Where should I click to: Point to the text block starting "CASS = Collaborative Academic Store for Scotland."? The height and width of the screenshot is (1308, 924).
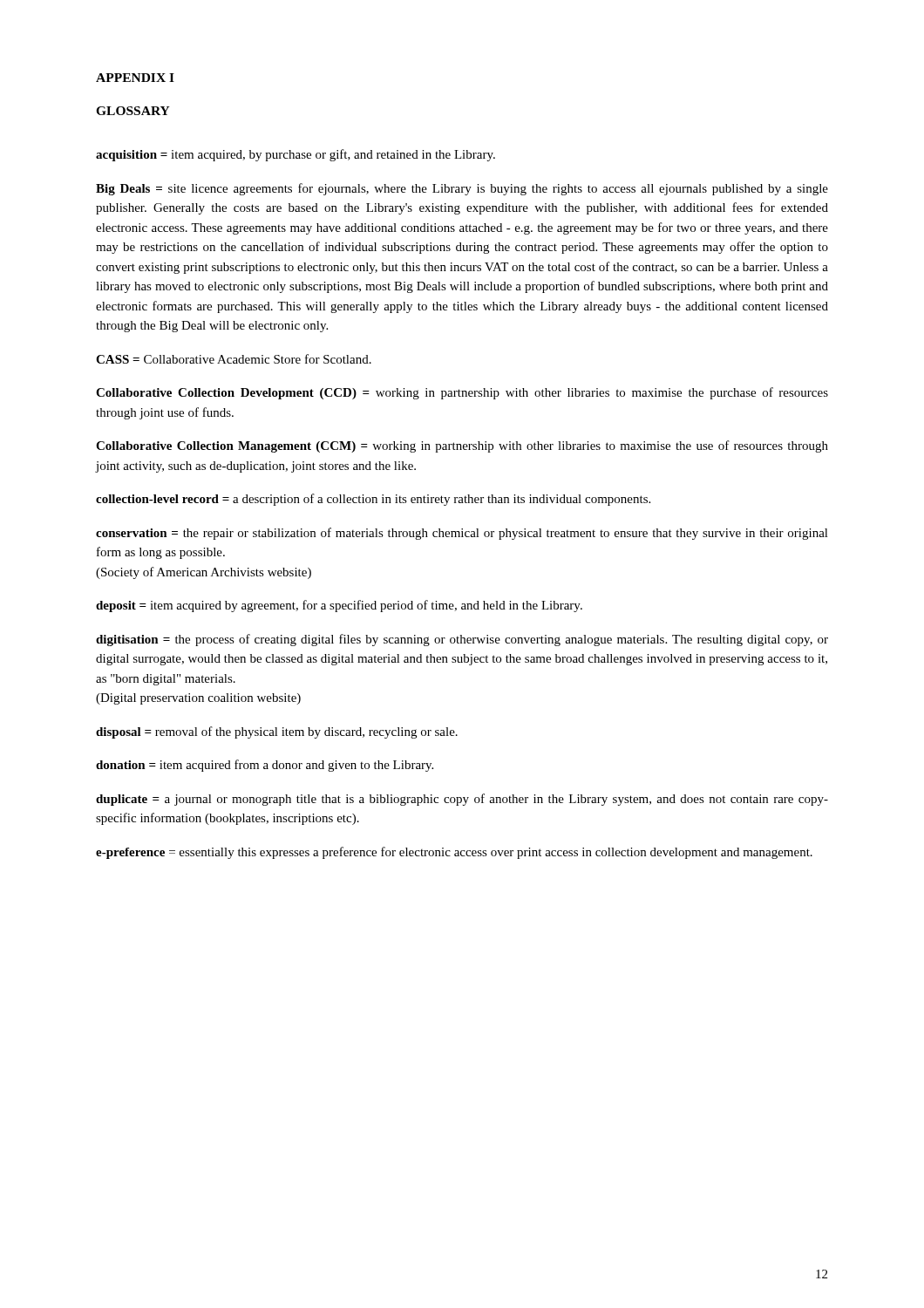pyautogui.click(x=234, y=359)
